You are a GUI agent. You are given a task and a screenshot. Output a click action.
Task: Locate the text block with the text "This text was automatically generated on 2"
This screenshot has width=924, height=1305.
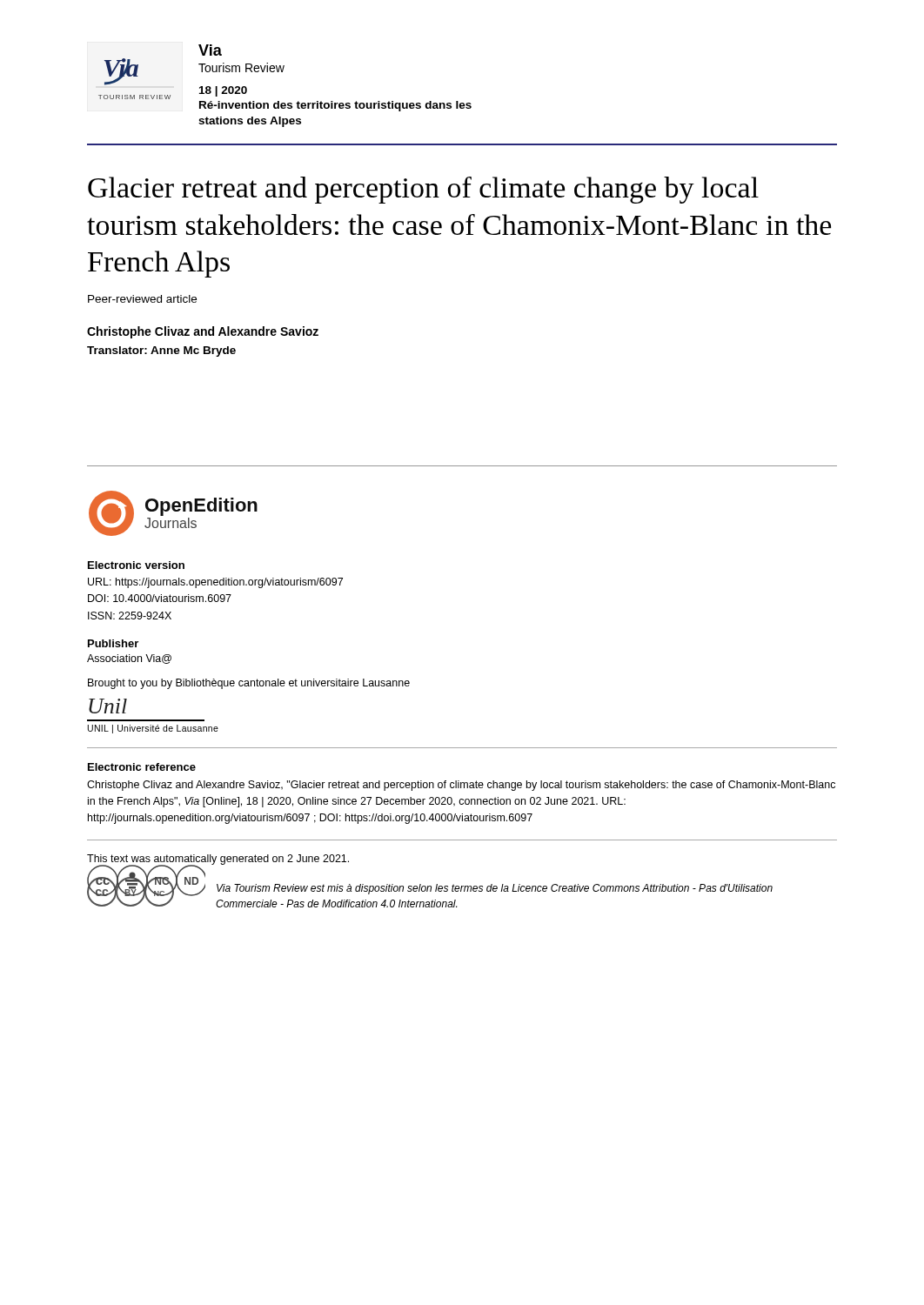(219, 858)
